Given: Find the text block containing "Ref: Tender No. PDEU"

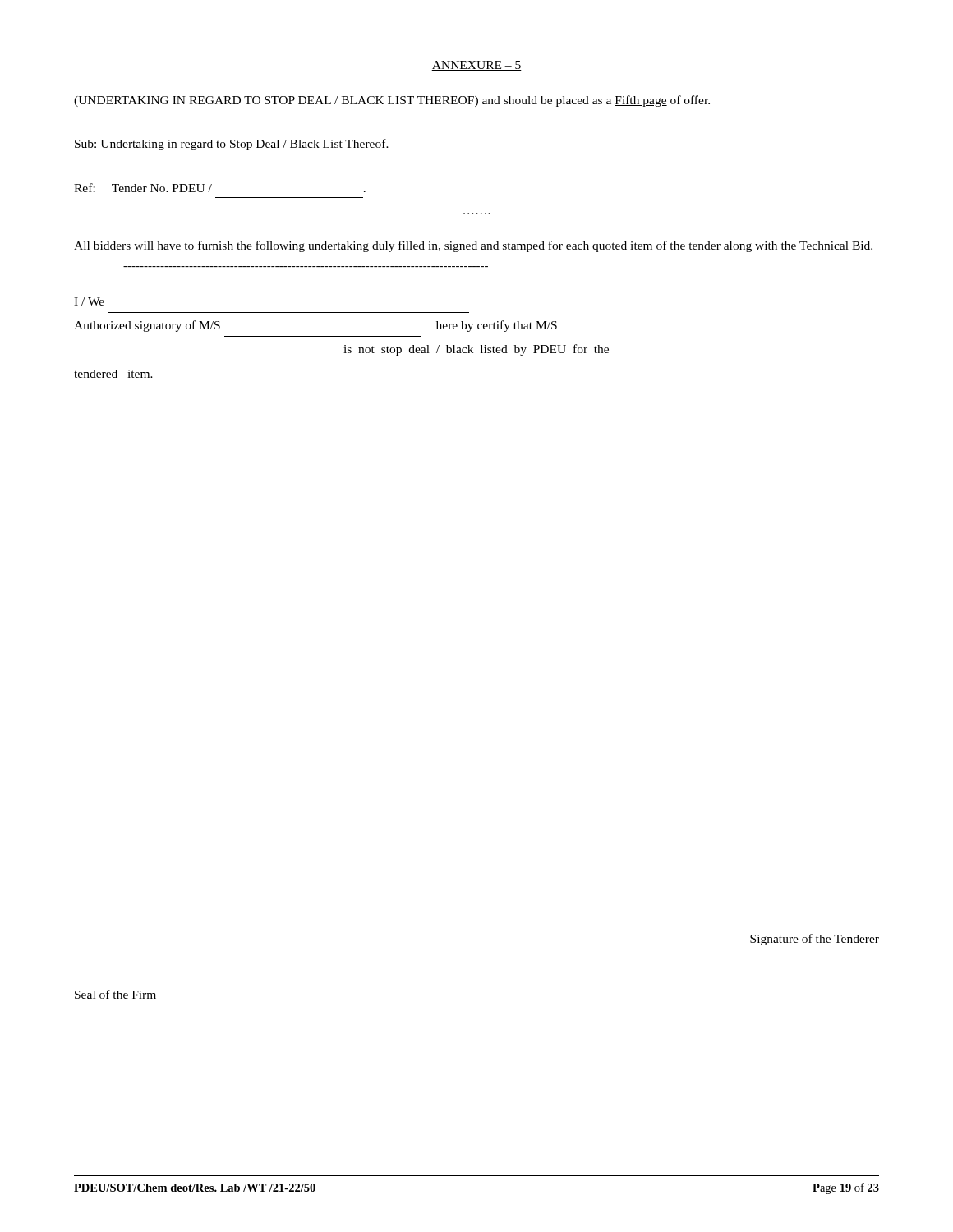Looking at the screenshot, I should (x=220, y=188).
